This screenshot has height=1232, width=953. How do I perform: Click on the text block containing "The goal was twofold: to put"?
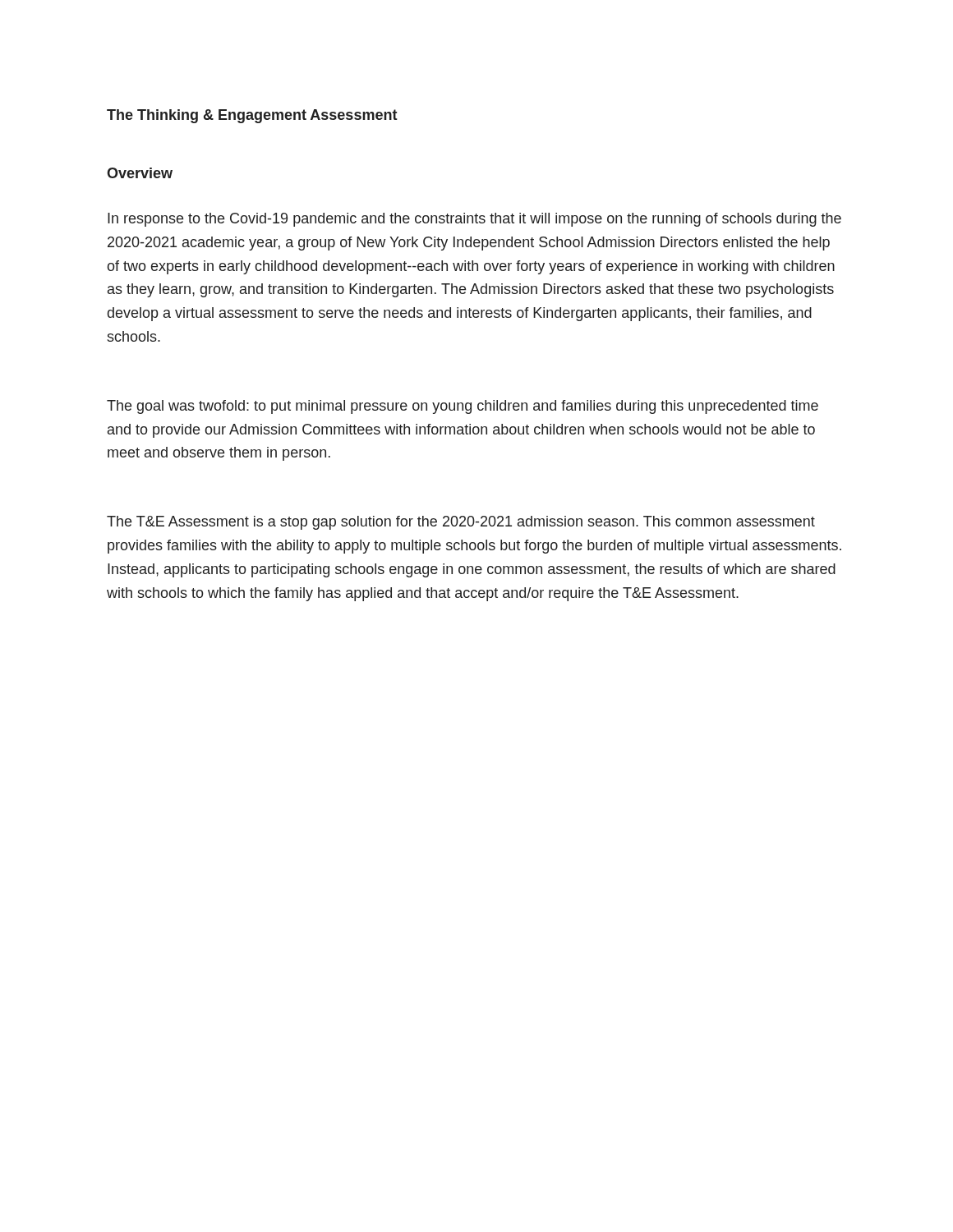tap(463, 429)
